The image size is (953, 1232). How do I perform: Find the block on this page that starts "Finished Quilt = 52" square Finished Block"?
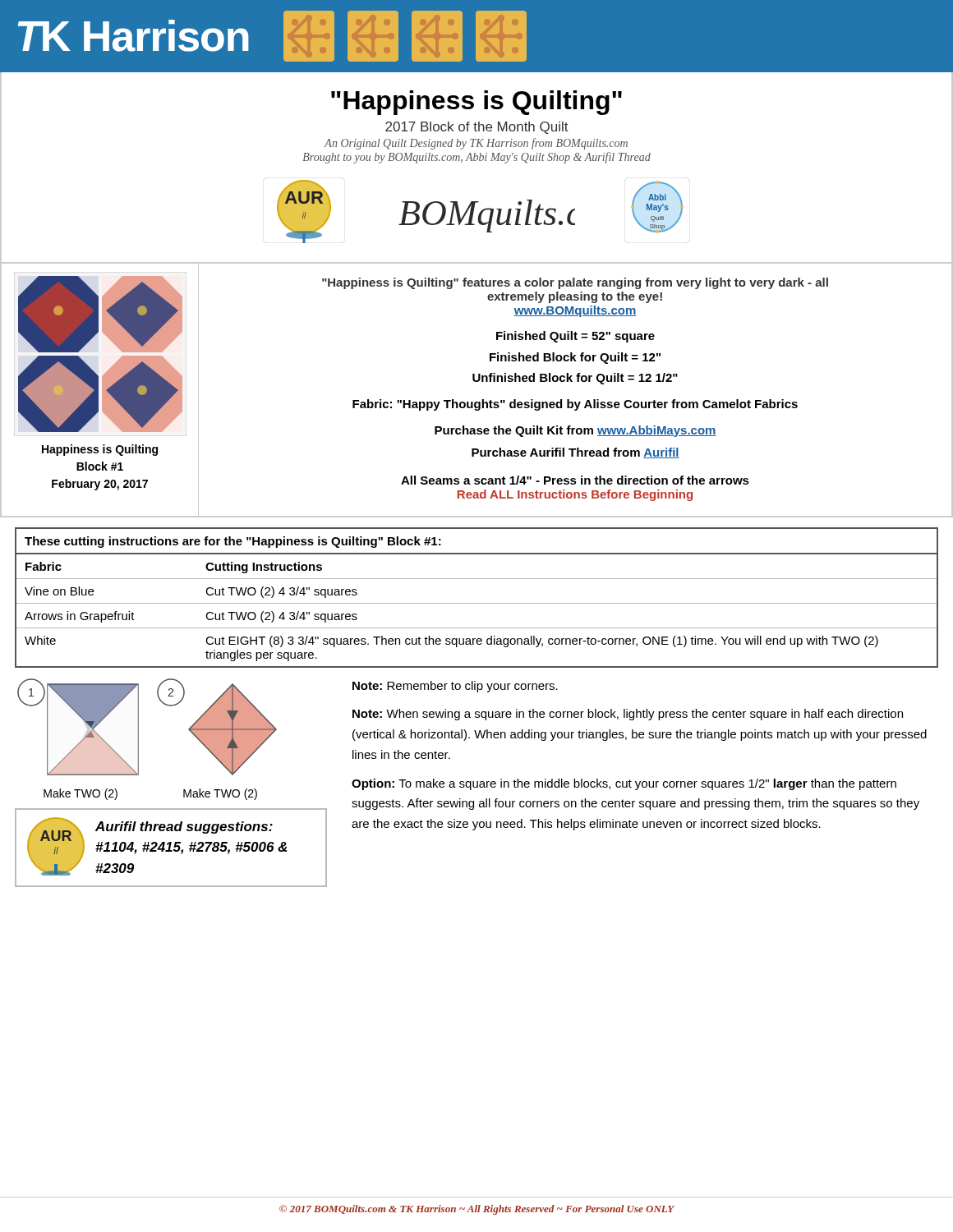575,356
